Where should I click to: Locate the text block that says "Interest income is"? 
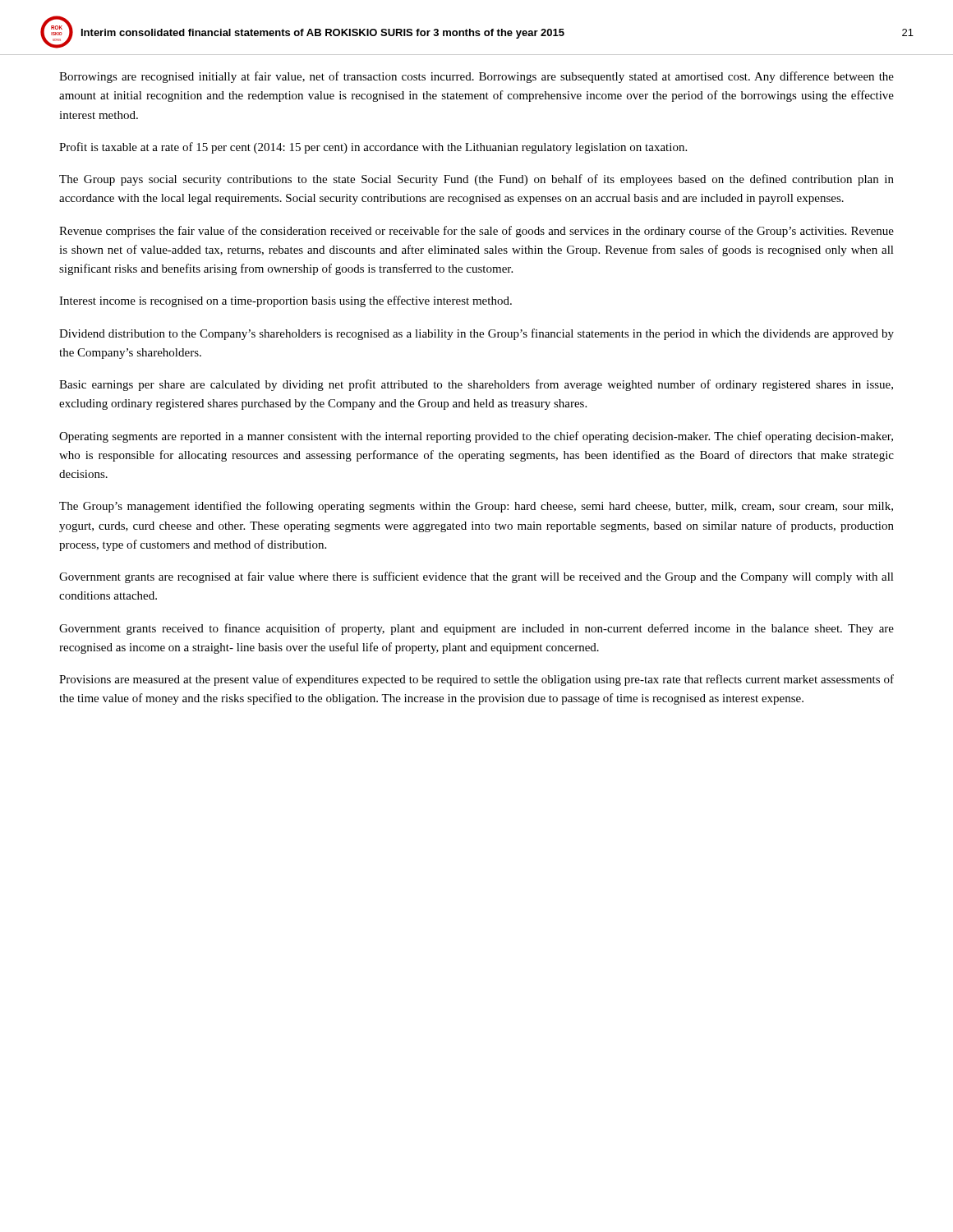(476, 301)
